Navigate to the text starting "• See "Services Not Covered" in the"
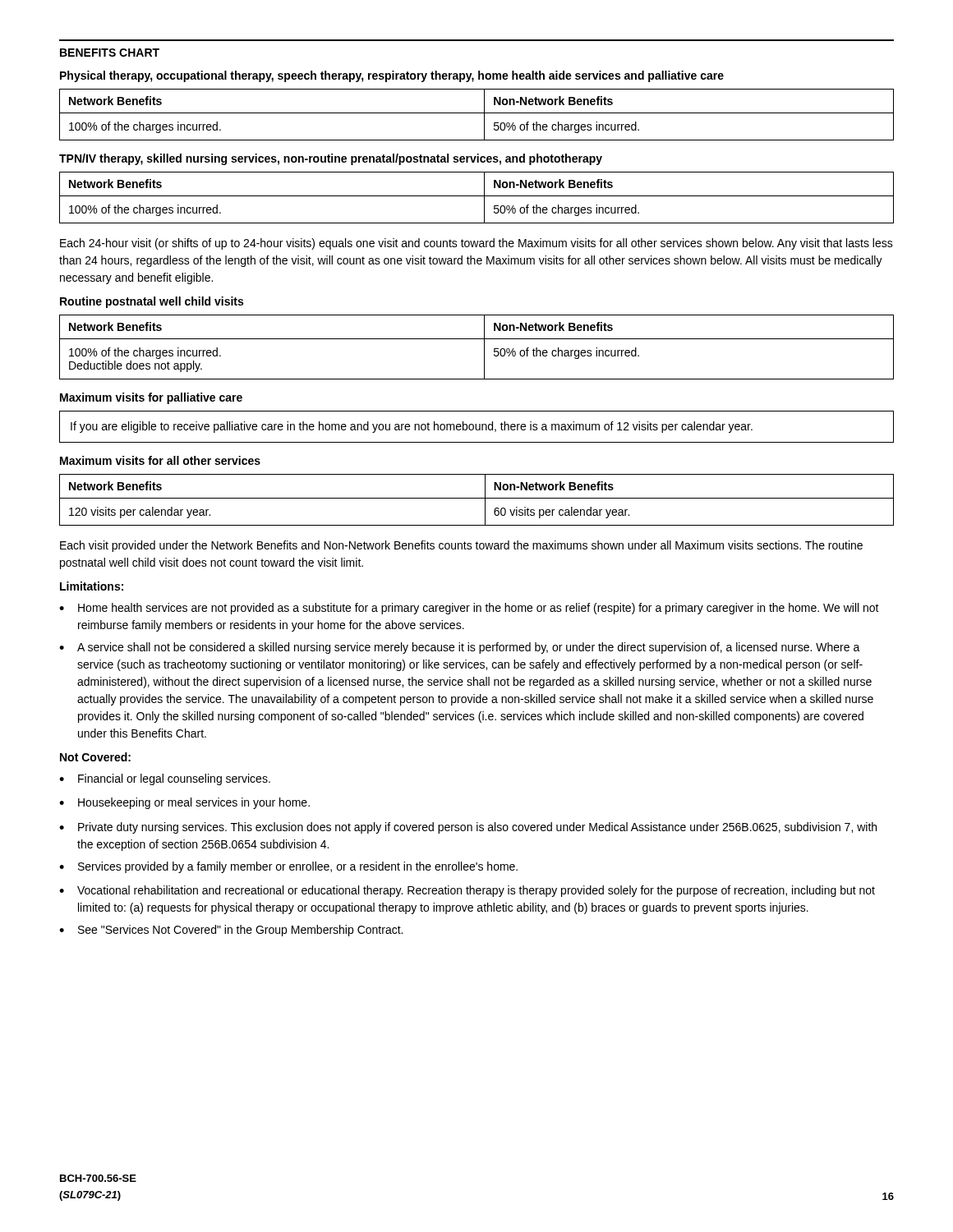953x1232 pixels. tap(231, 931)
